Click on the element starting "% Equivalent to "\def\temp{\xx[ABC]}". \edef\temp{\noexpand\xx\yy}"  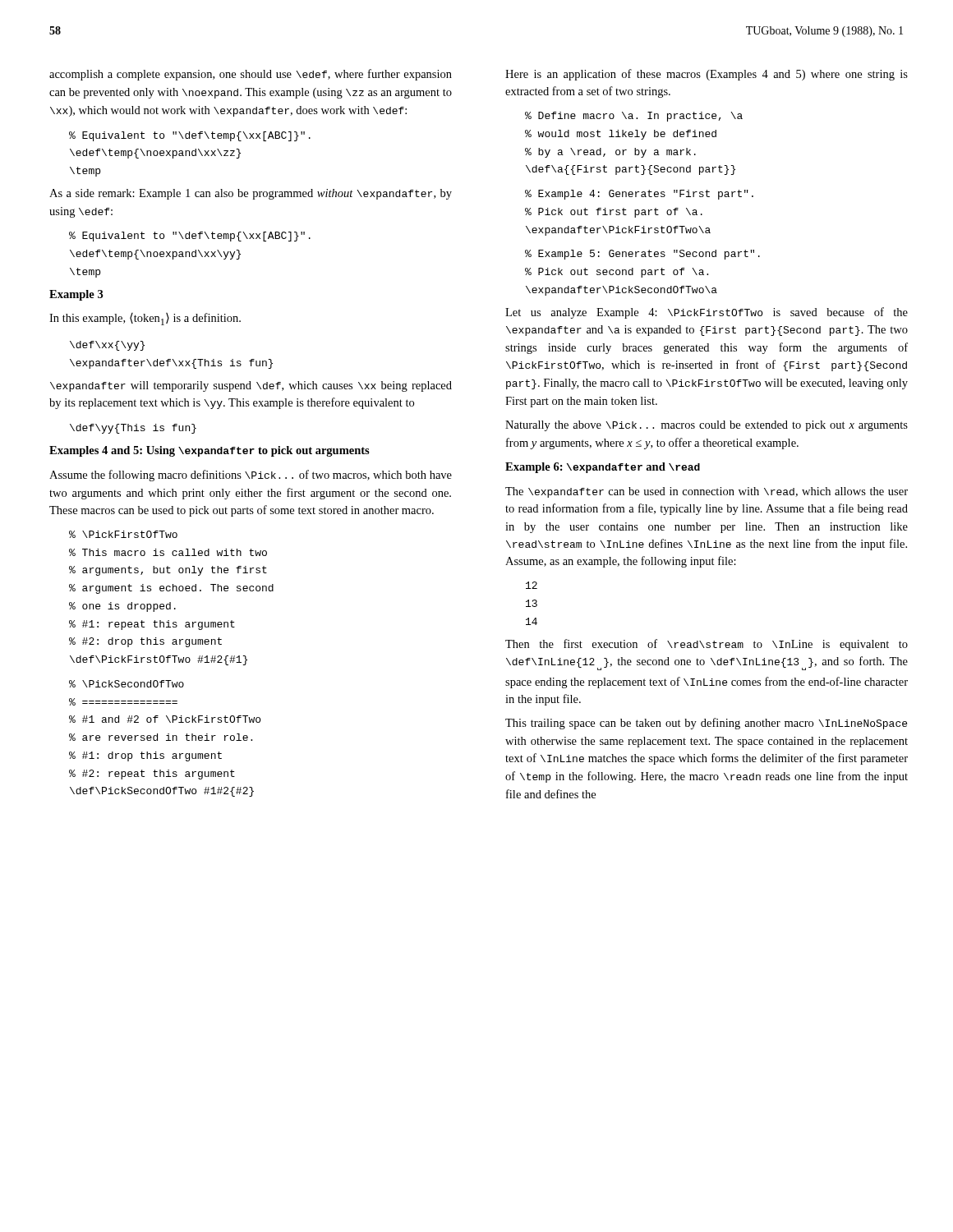[191, 254]
